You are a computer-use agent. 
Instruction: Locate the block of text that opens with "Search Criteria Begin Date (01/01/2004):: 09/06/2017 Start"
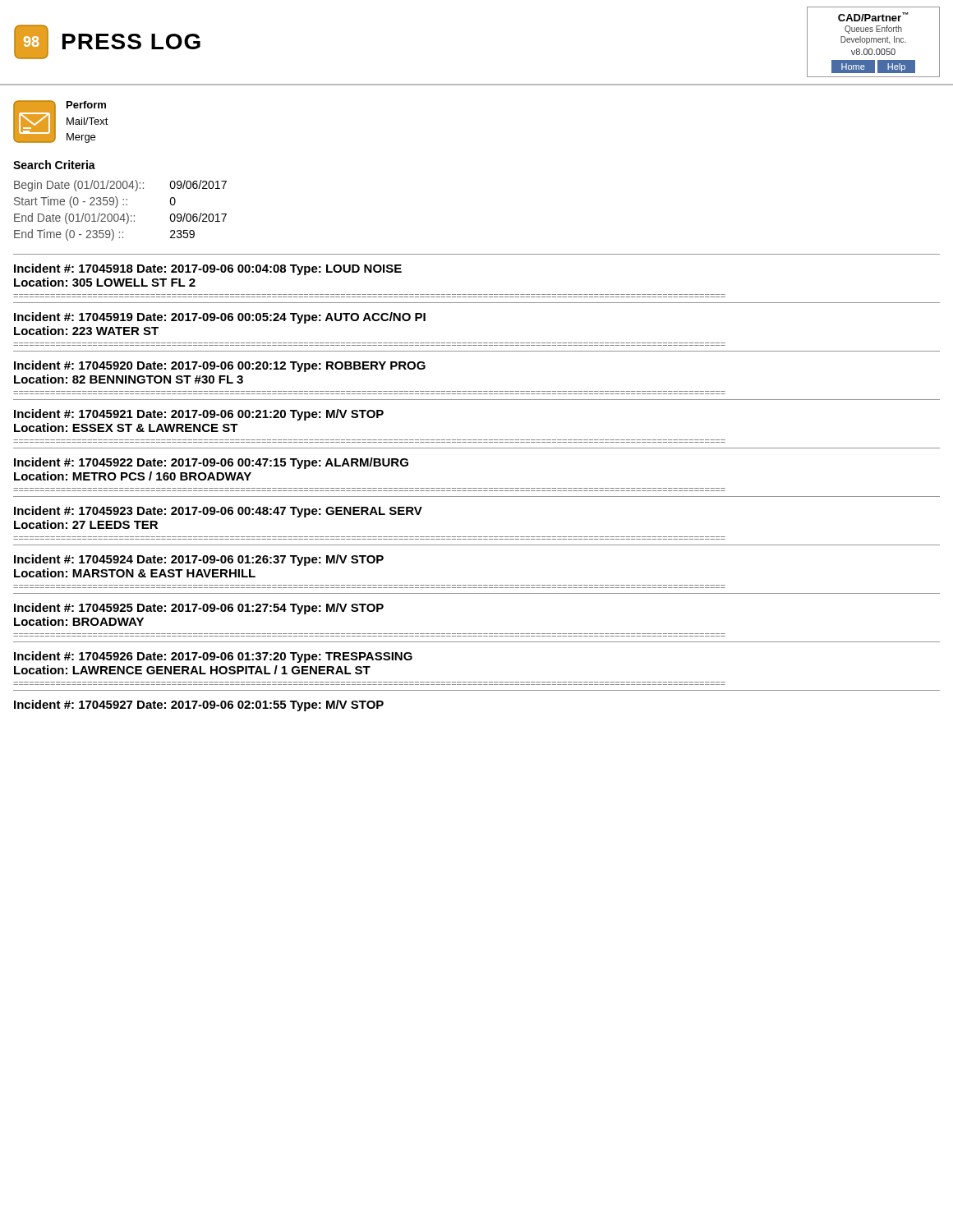tap(54, 165)
